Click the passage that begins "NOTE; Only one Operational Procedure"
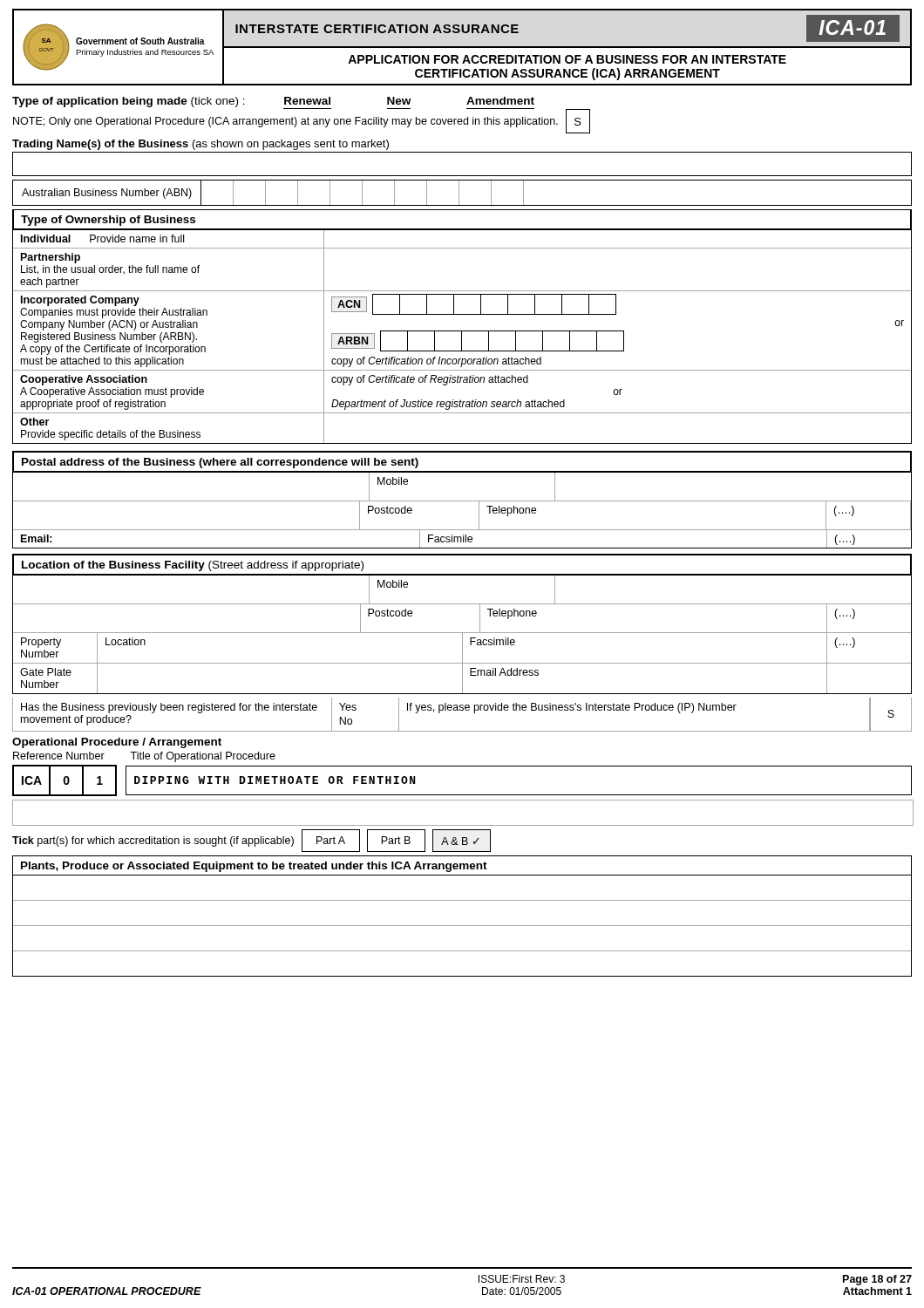 [301, 121]
